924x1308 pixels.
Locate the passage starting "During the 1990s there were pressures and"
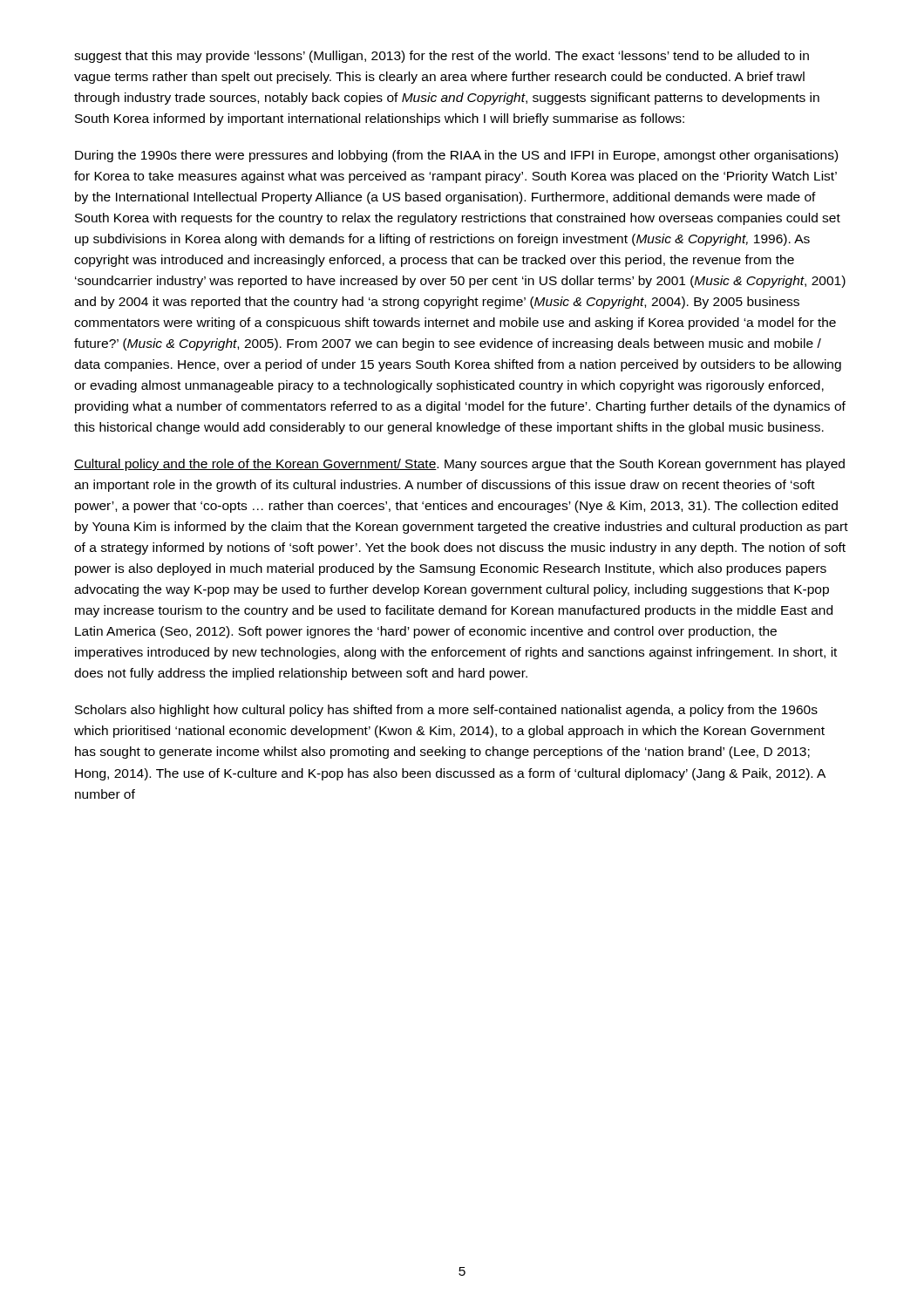pos(462,291)
